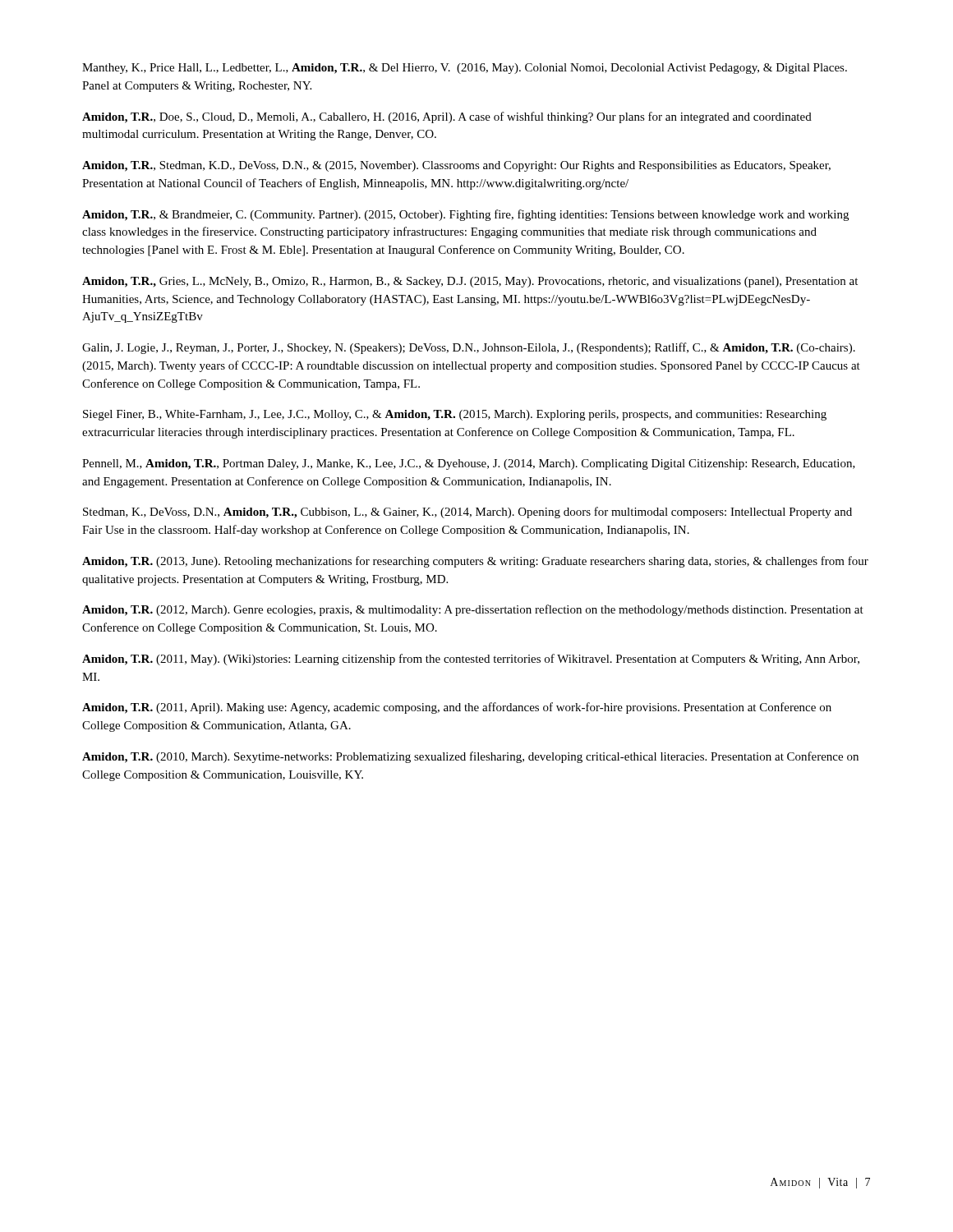Click on the text block starting "Manthey, K., Price Hall, L., Ledbetter, L., Amidon,"

(x=465, y=76)
